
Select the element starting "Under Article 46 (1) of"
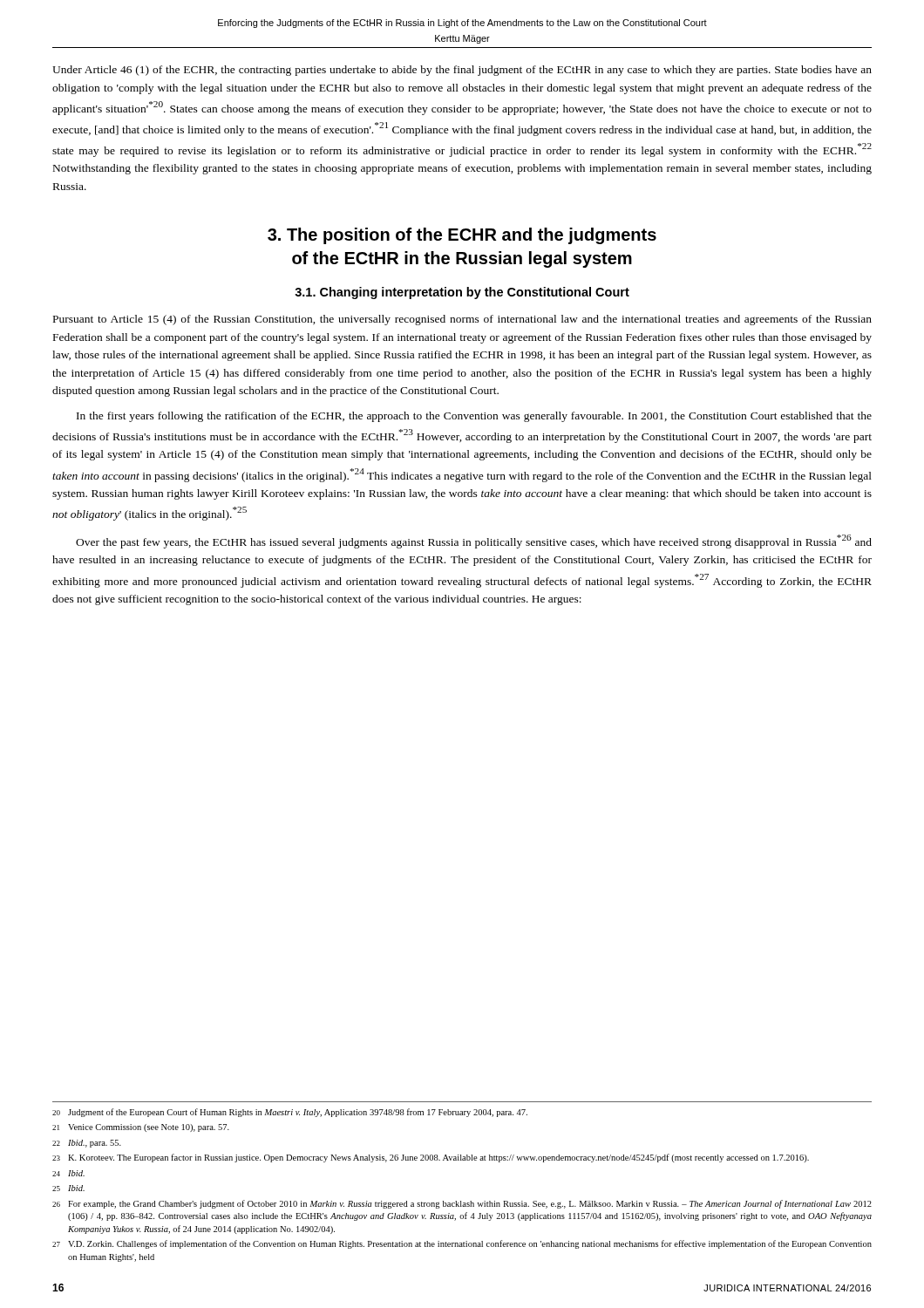(x=462, y=128)
